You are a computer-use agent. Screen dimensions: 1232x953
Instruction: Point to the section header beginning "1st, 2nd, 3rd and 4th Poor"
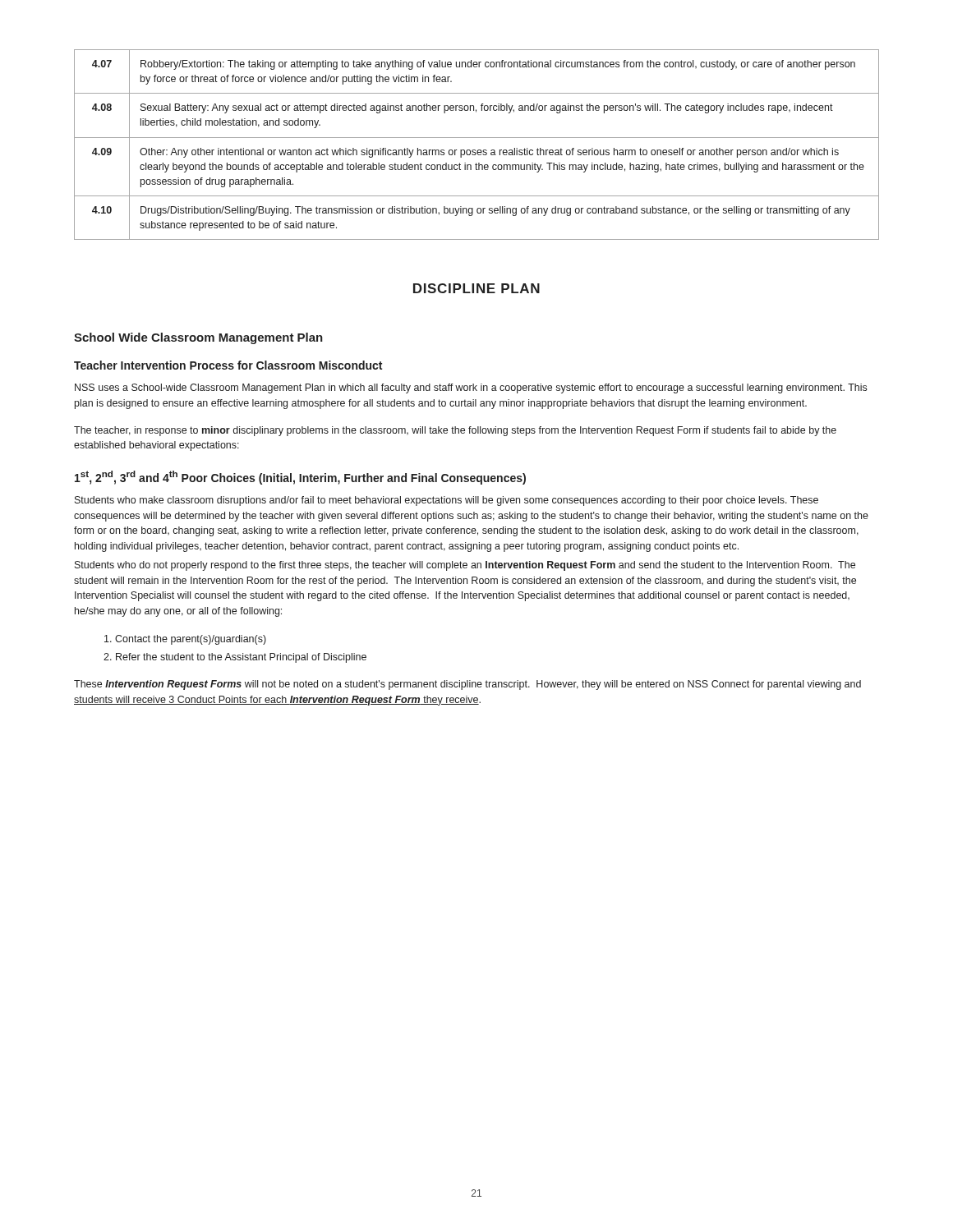pyautogui.click(x=476, y=476)
